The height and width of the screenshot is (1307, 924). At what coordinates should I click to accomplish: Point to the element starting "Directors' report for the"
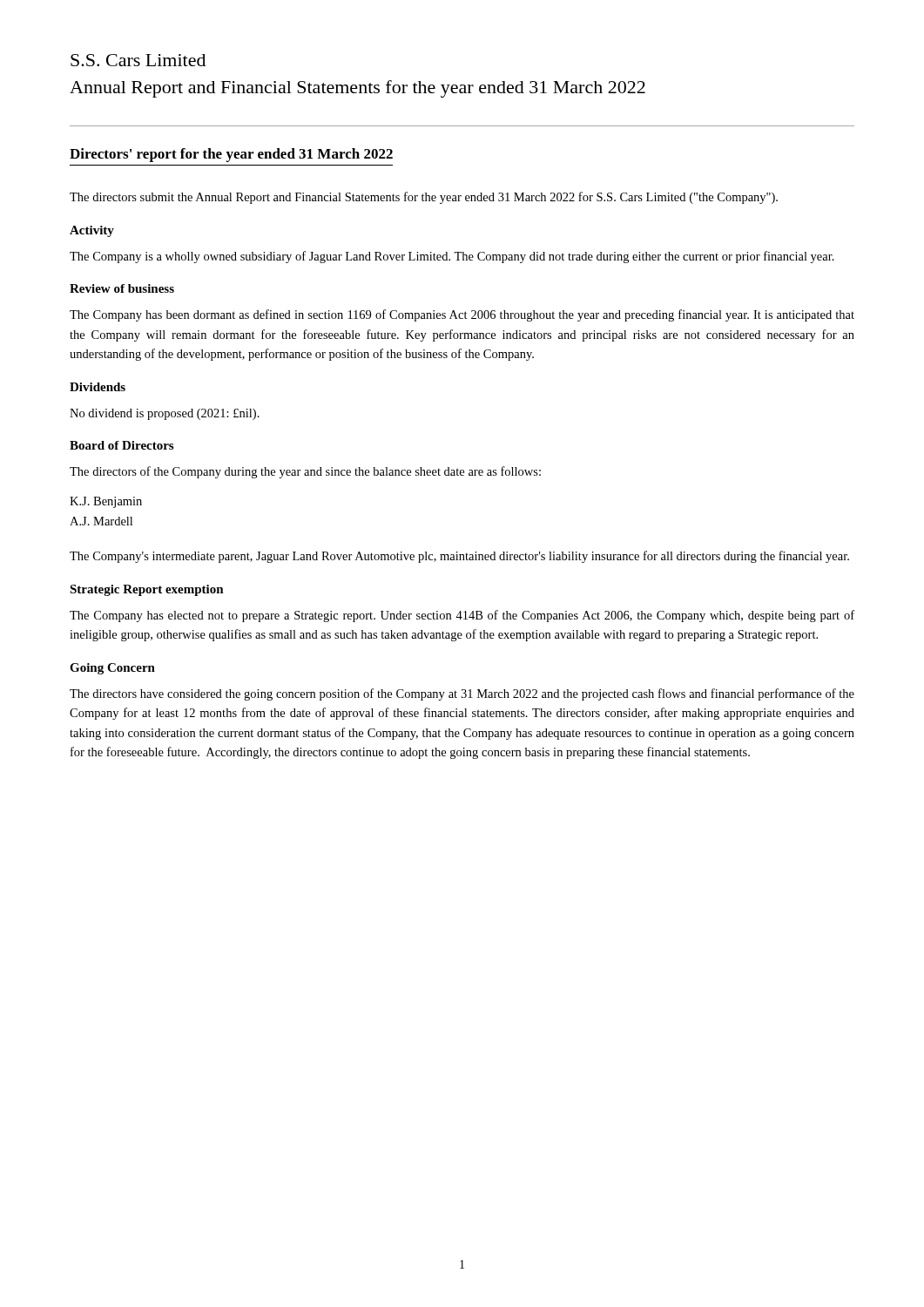point(231,154)
